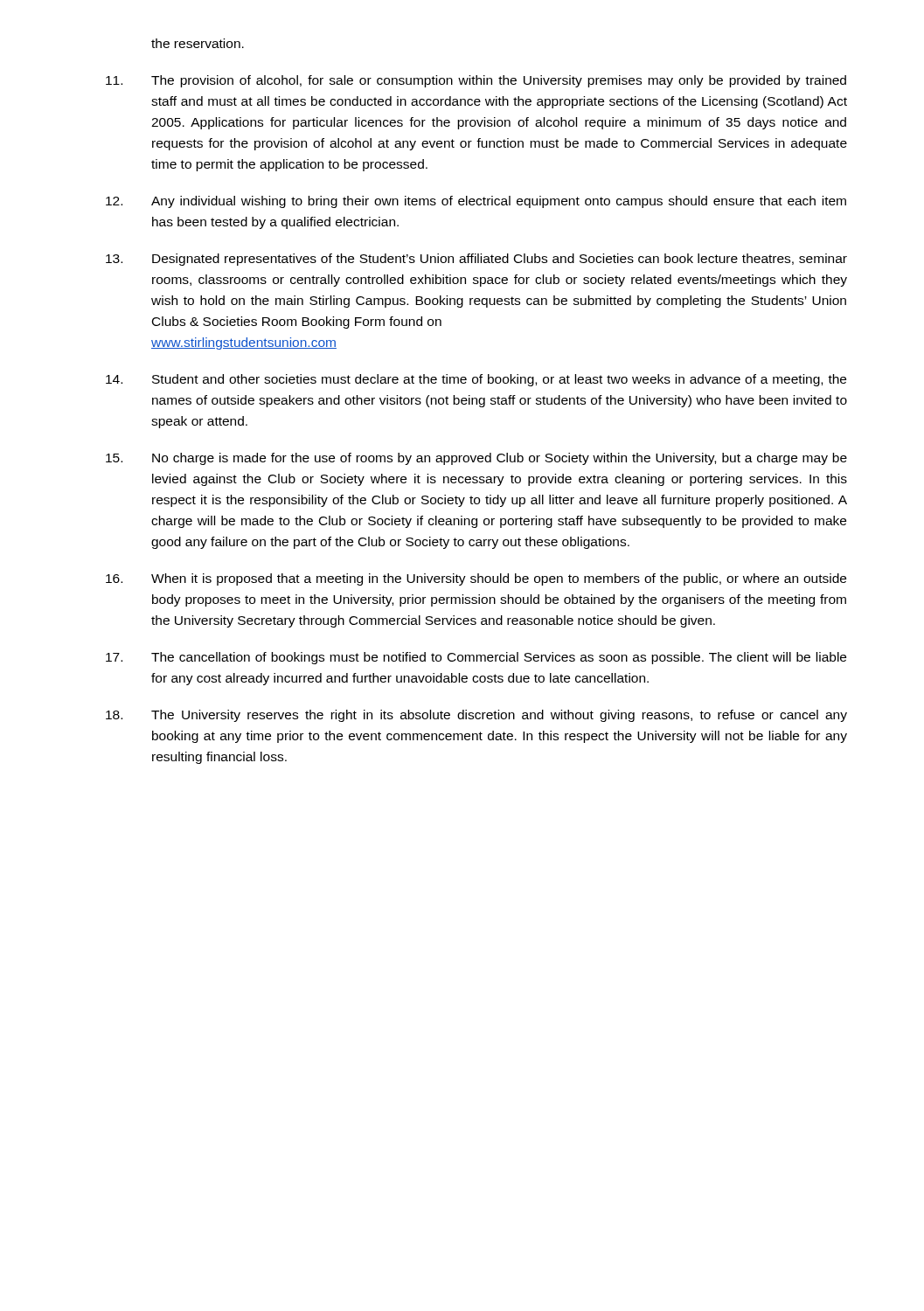Find the list item that says "18. The University reserves the"
Viewport: 924px width, 1311px height.
coord(476,736)
